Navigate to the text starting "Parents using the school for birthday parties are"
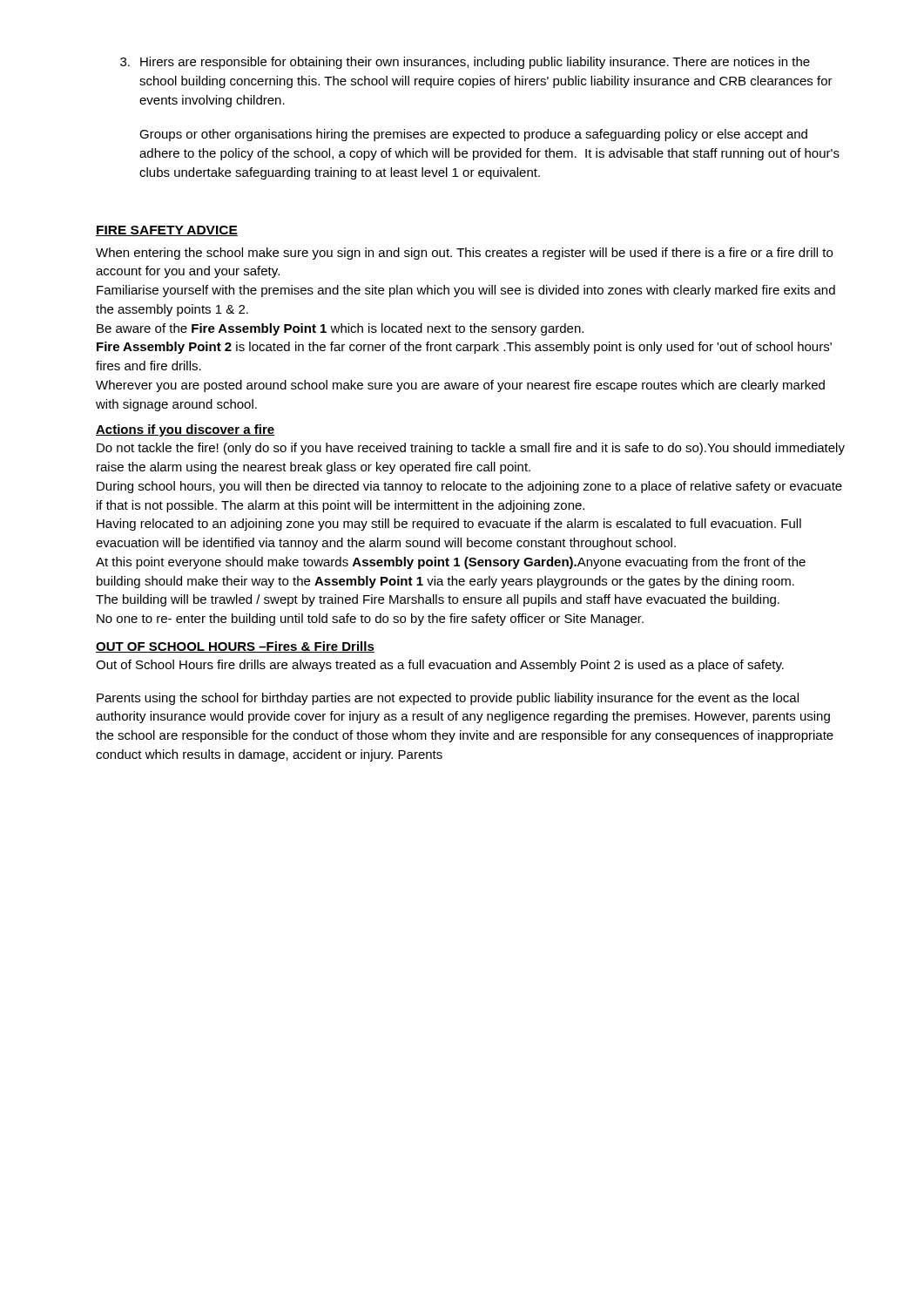924x1307 pixels. [x=465, y=726]
